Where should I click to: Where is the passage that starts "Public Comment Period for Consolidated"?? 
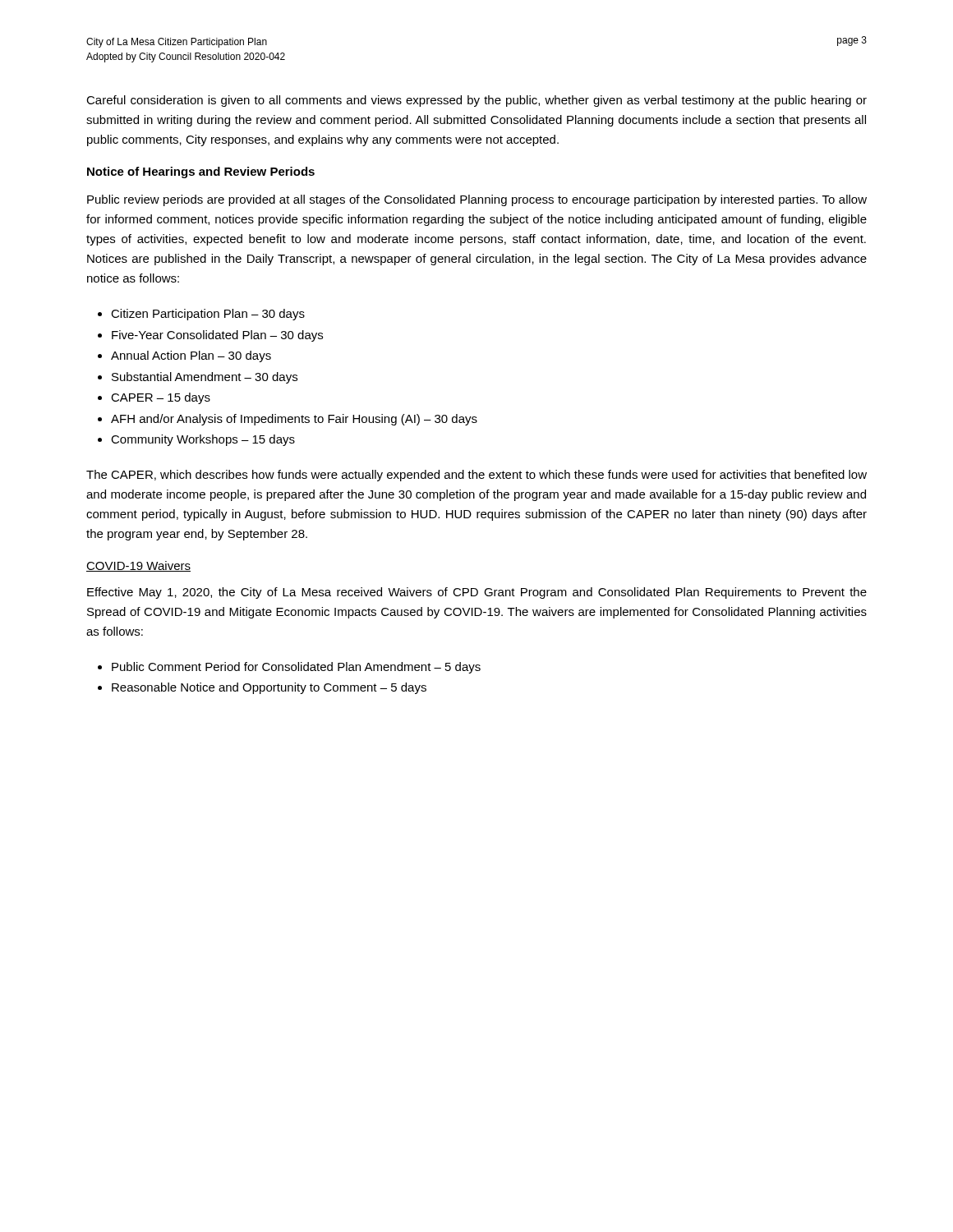(x=296, y=666)
